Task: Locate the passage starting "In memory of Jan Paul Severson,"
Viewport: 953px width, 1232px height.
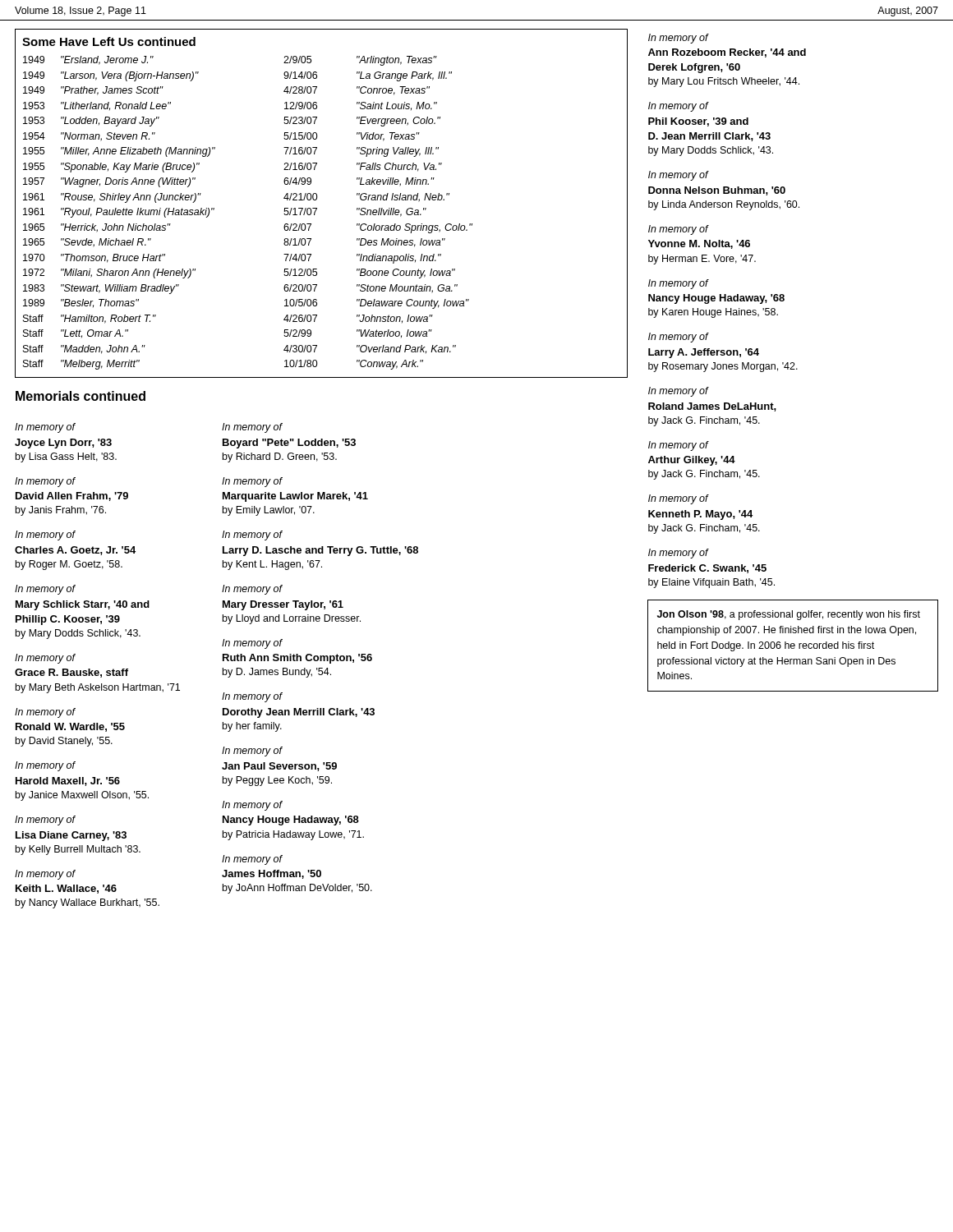Action: click(320, 766)
